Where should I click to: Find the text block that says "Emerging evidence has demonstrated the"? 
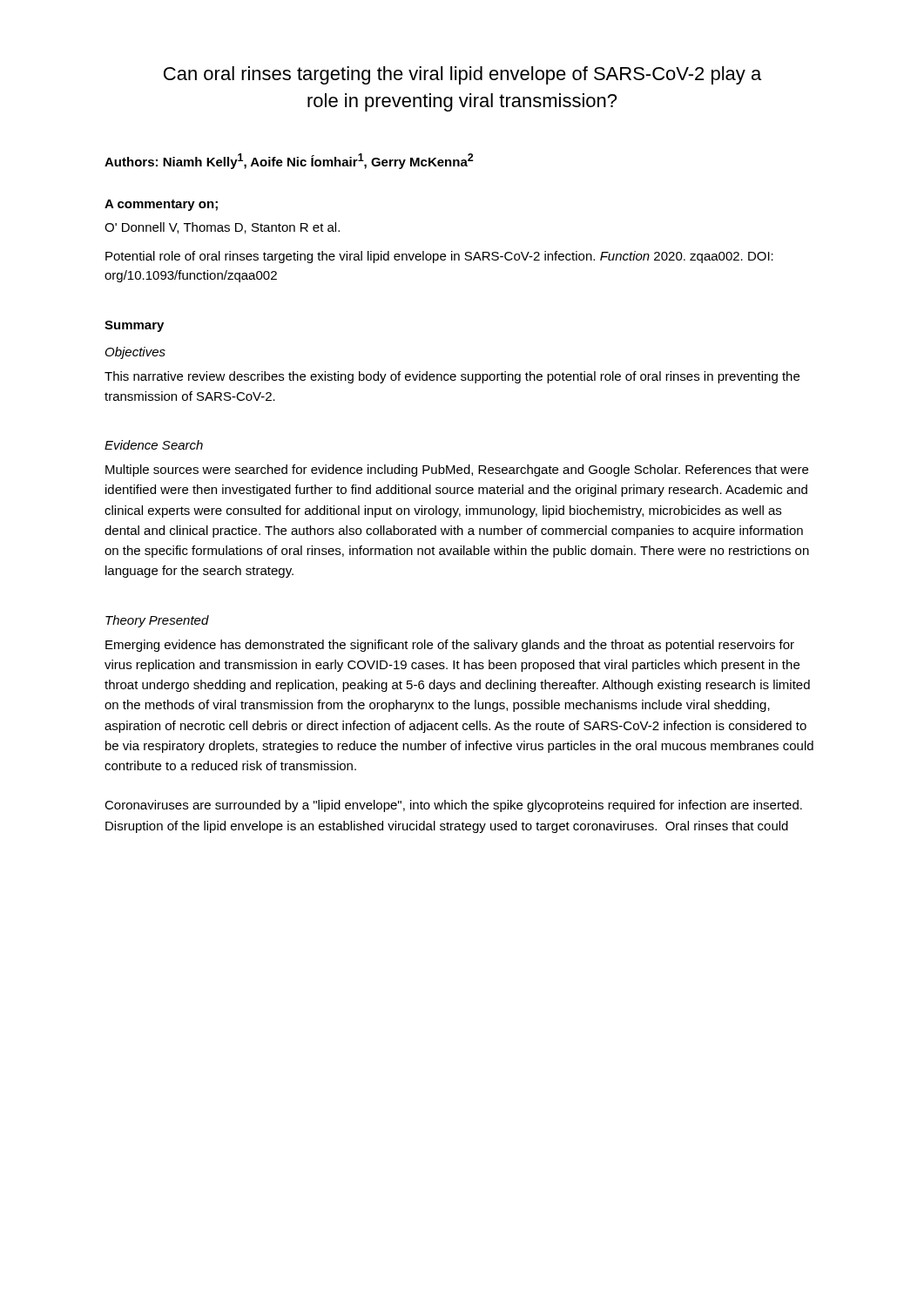point(459,705)
